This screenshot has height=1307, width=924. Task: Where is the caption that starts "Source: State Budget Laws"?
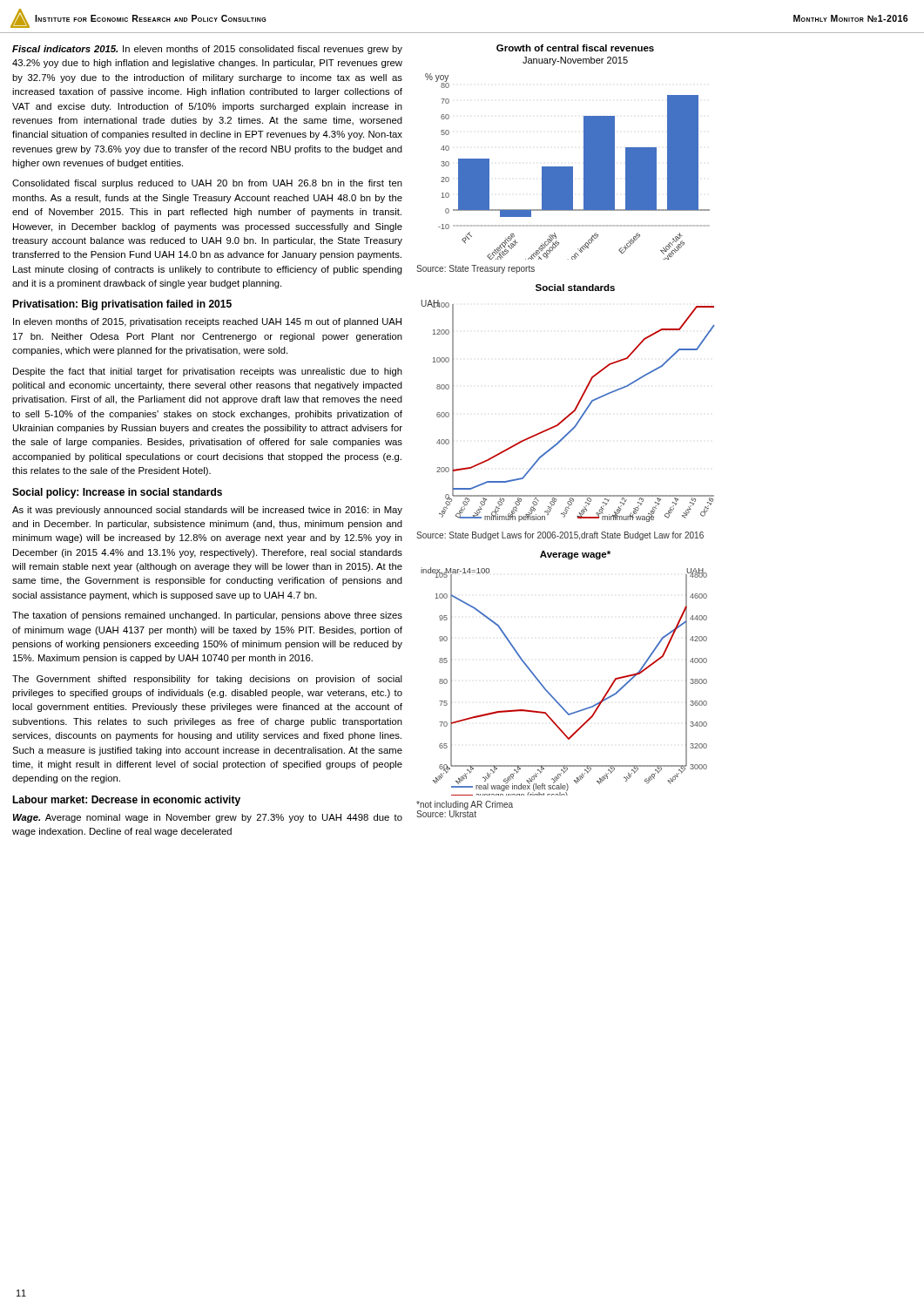tap(560, 535)
